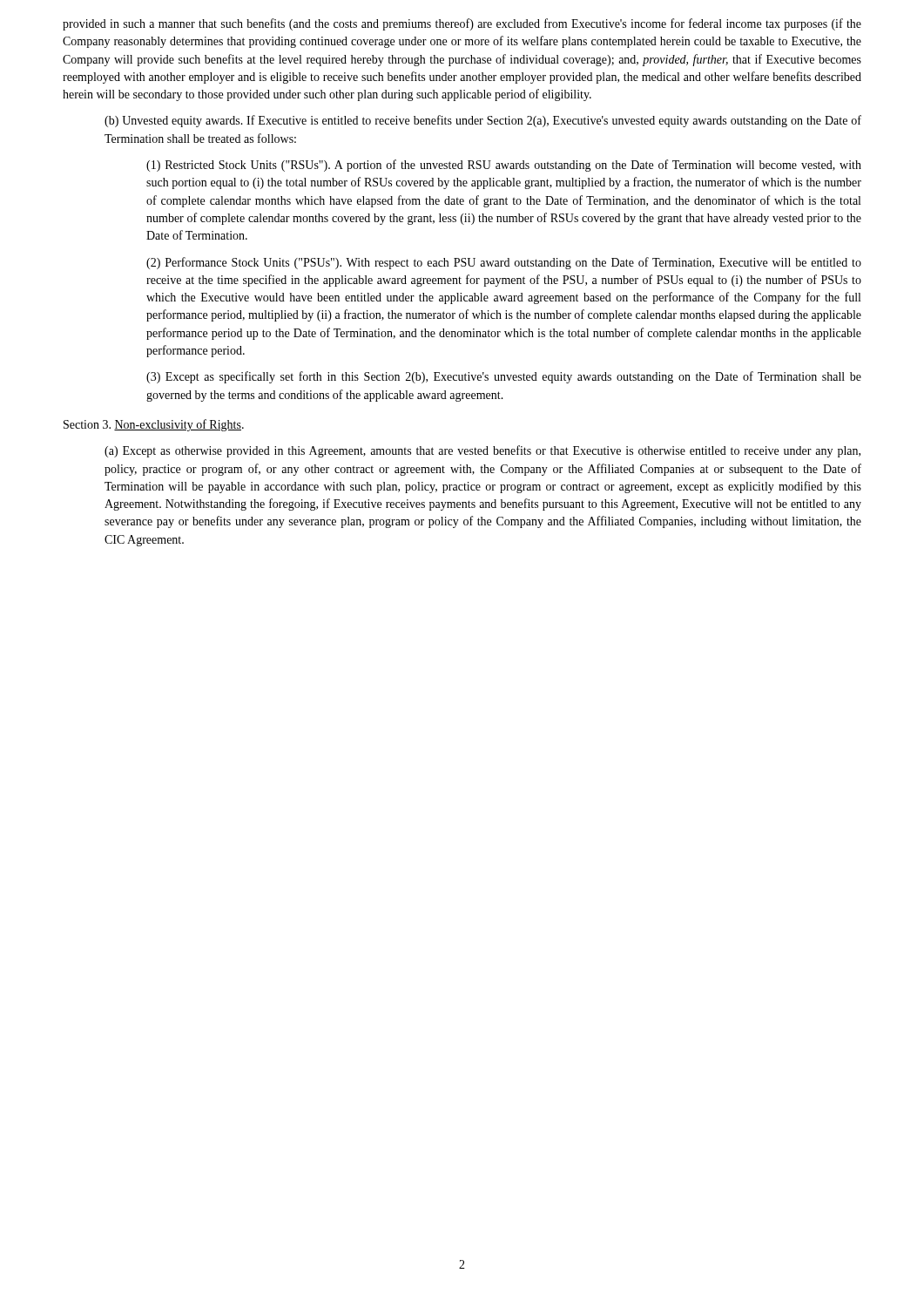Locate the text starting "(b) Unvested equity awards."
The height and width of the screenshot is (1307, 924).
483,130
